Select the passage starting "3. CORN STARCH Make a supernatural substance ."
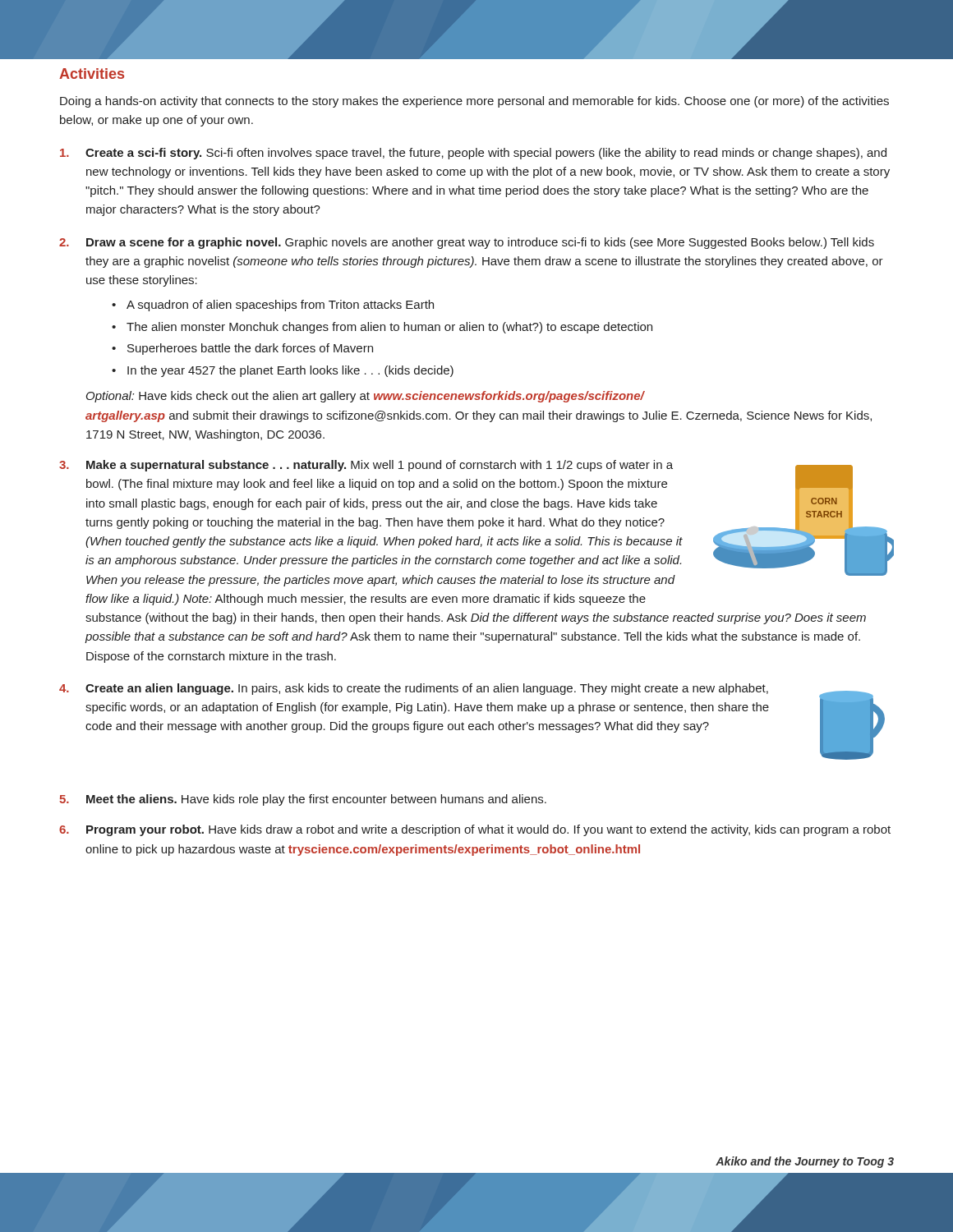953x1232 pixels. (x=476, y=560)
